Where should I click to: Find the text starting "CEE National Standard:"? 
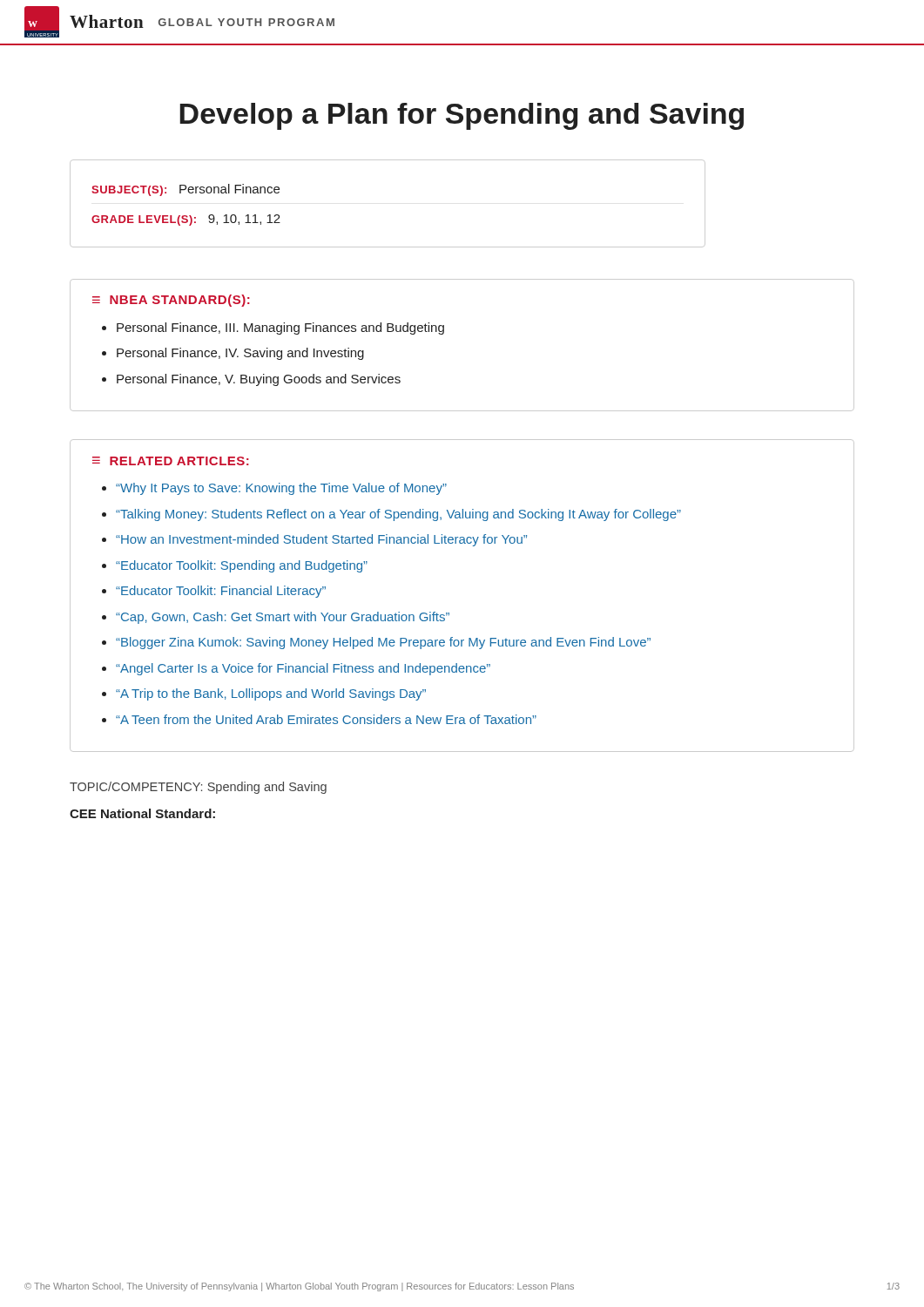pos(143,814)
